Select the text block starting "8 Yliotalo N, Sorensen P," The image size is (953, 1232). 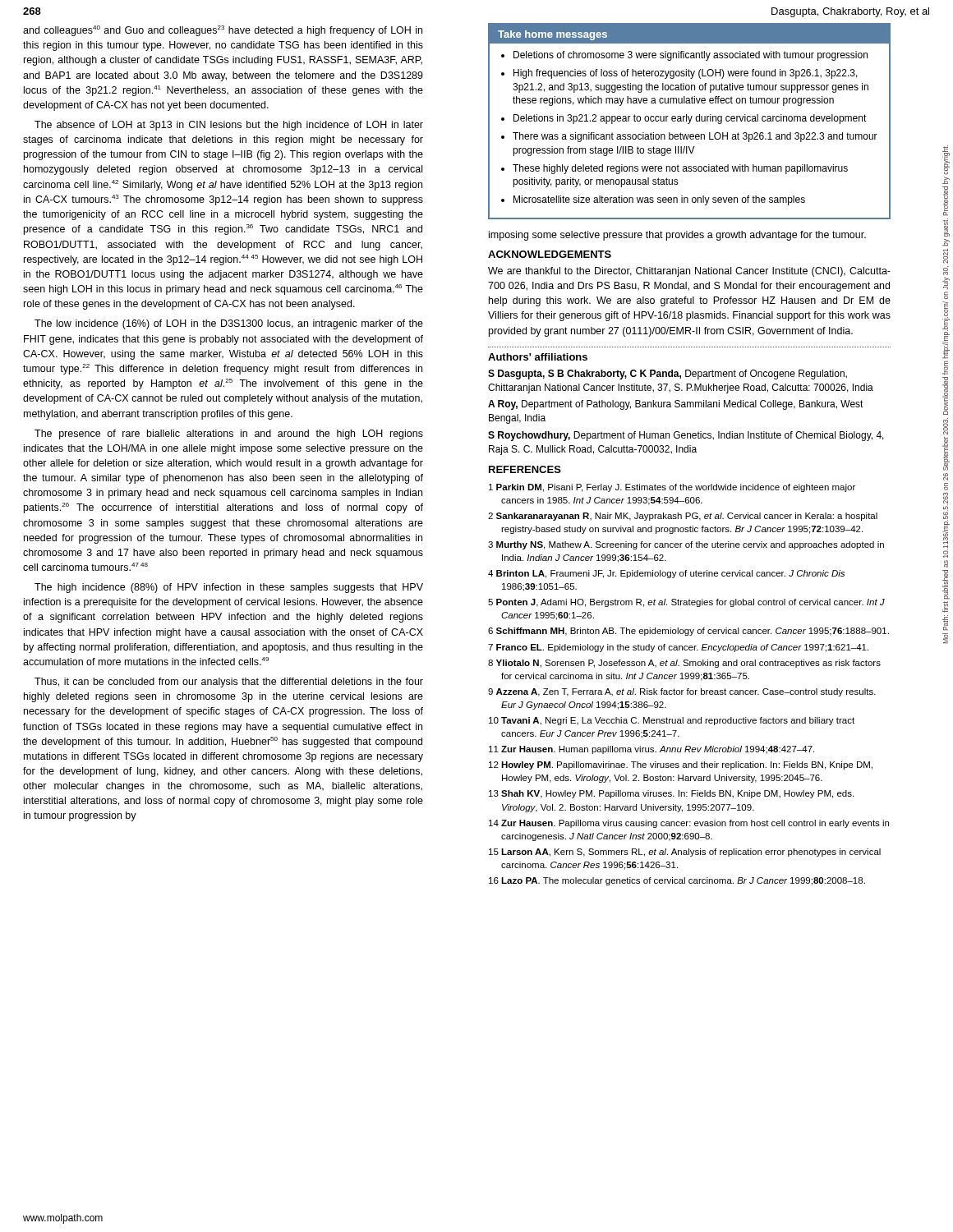[684, 669]
